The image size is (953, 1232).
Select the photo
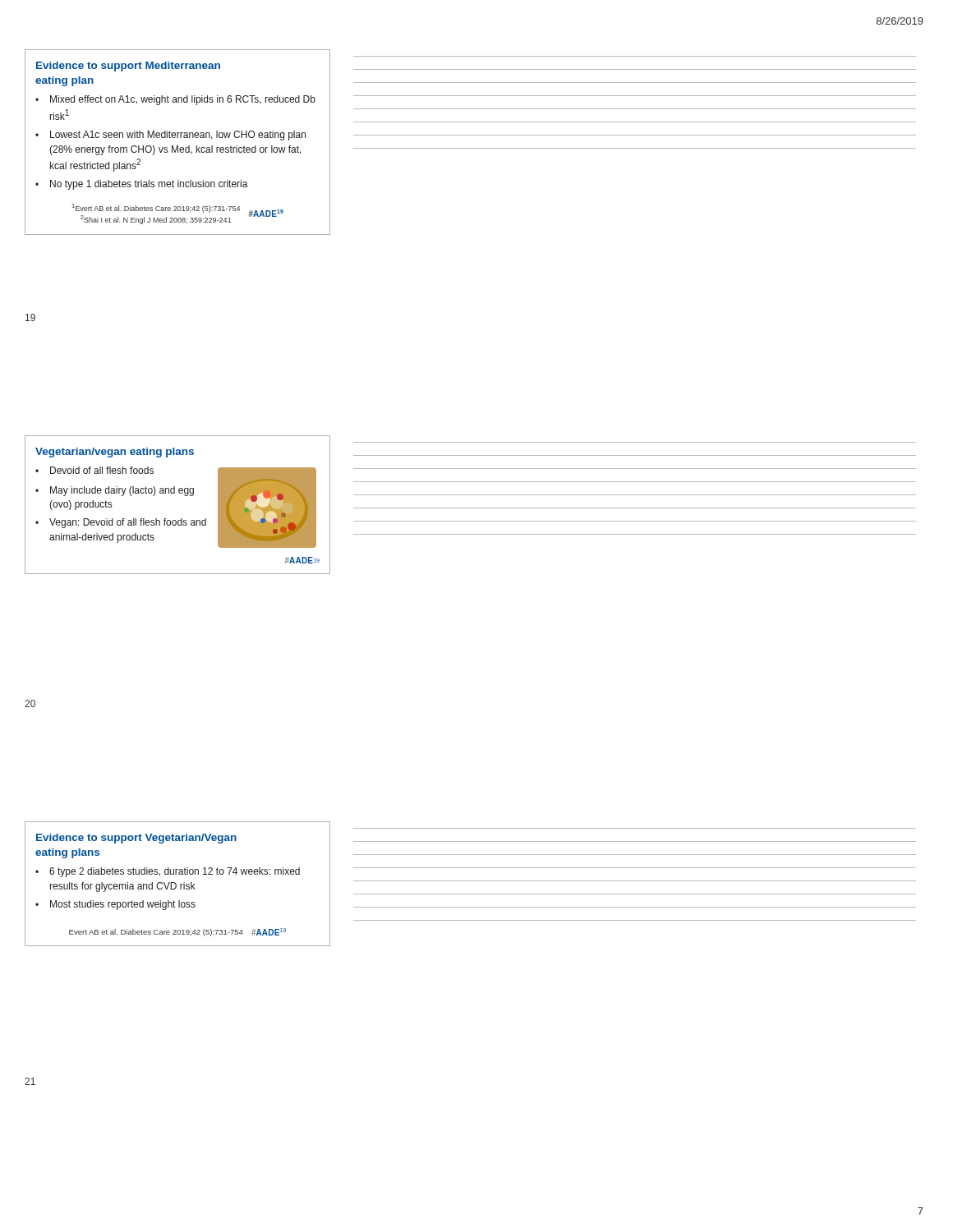tap(267, 510)
